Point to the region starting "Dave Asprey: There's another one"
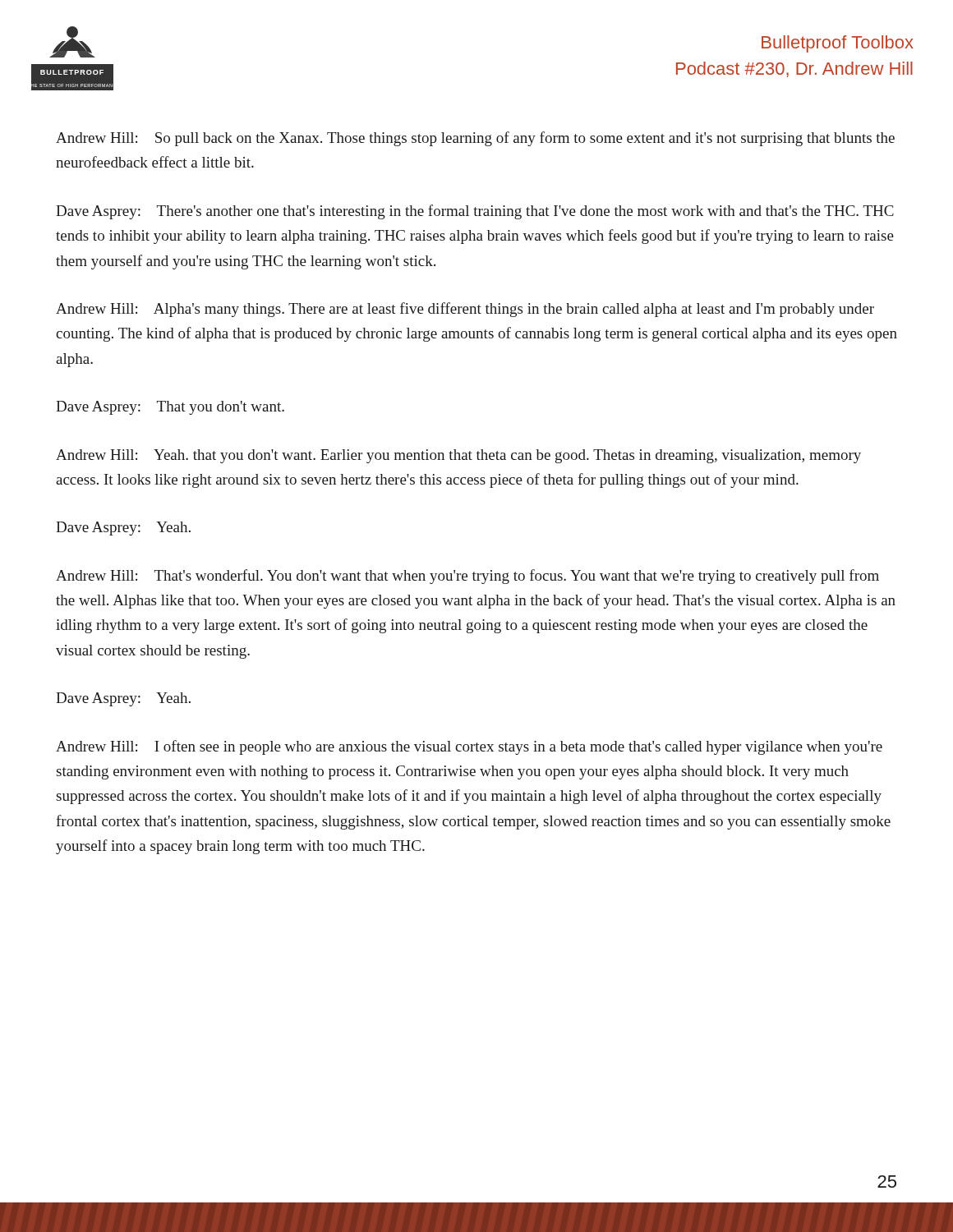This screenshot has height=1232, width=953. point(475,235)
